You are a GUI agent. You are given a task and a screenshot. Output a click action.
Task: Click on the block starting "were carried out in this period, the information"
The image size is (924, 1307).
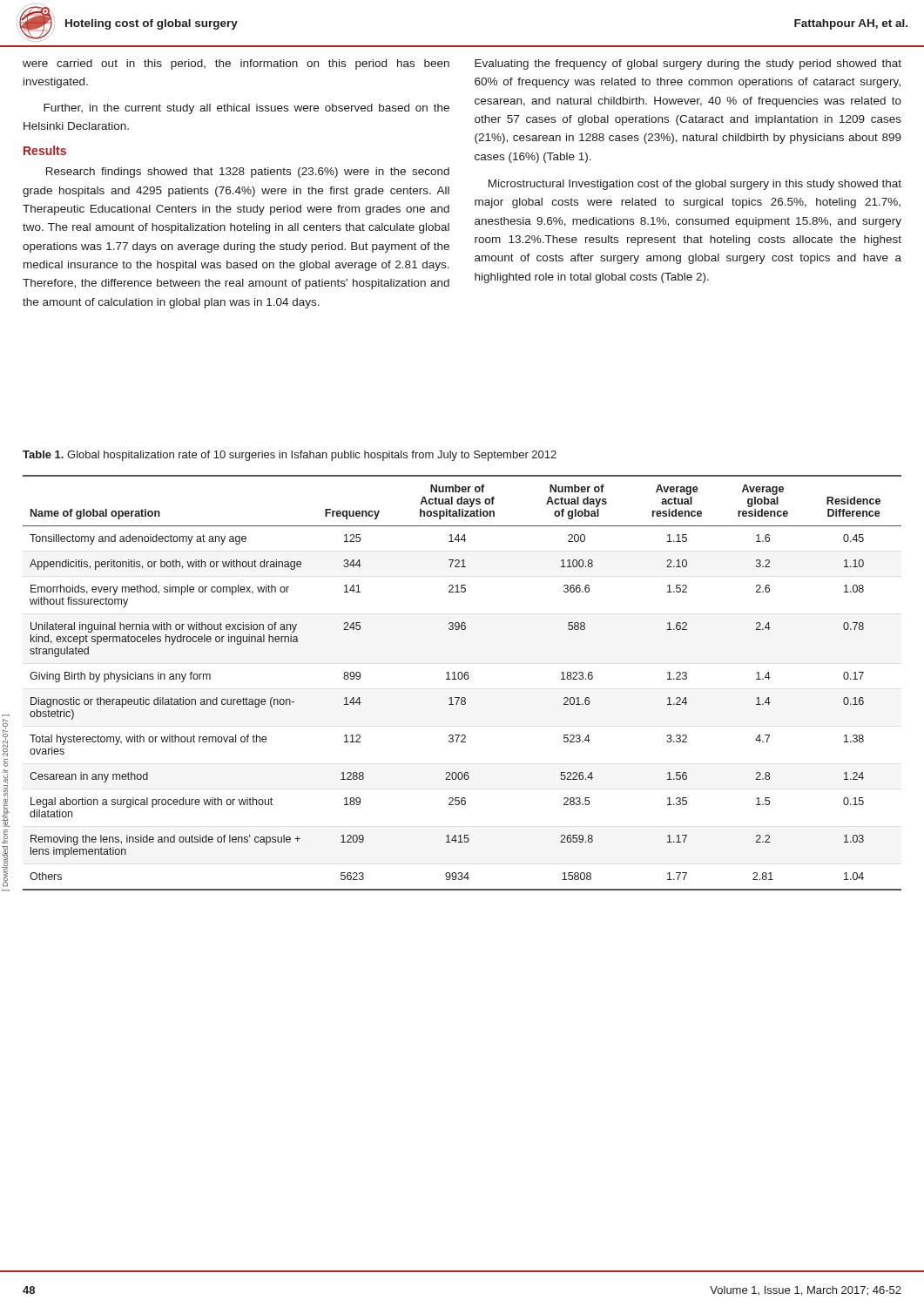[236, 72]
